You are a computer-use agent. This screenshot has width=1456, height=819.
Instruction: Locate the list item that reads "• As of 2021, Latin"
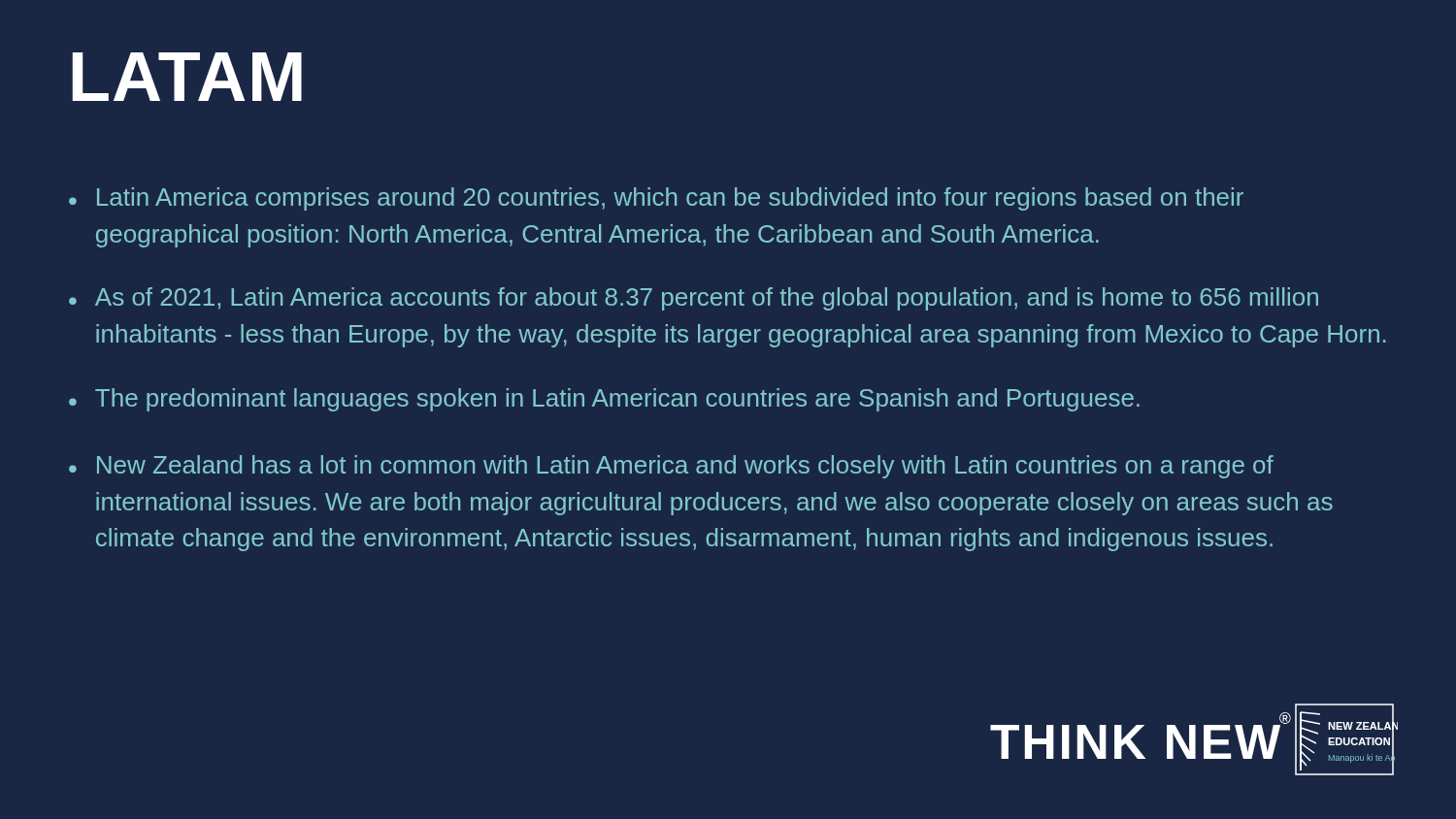point(728,316)
